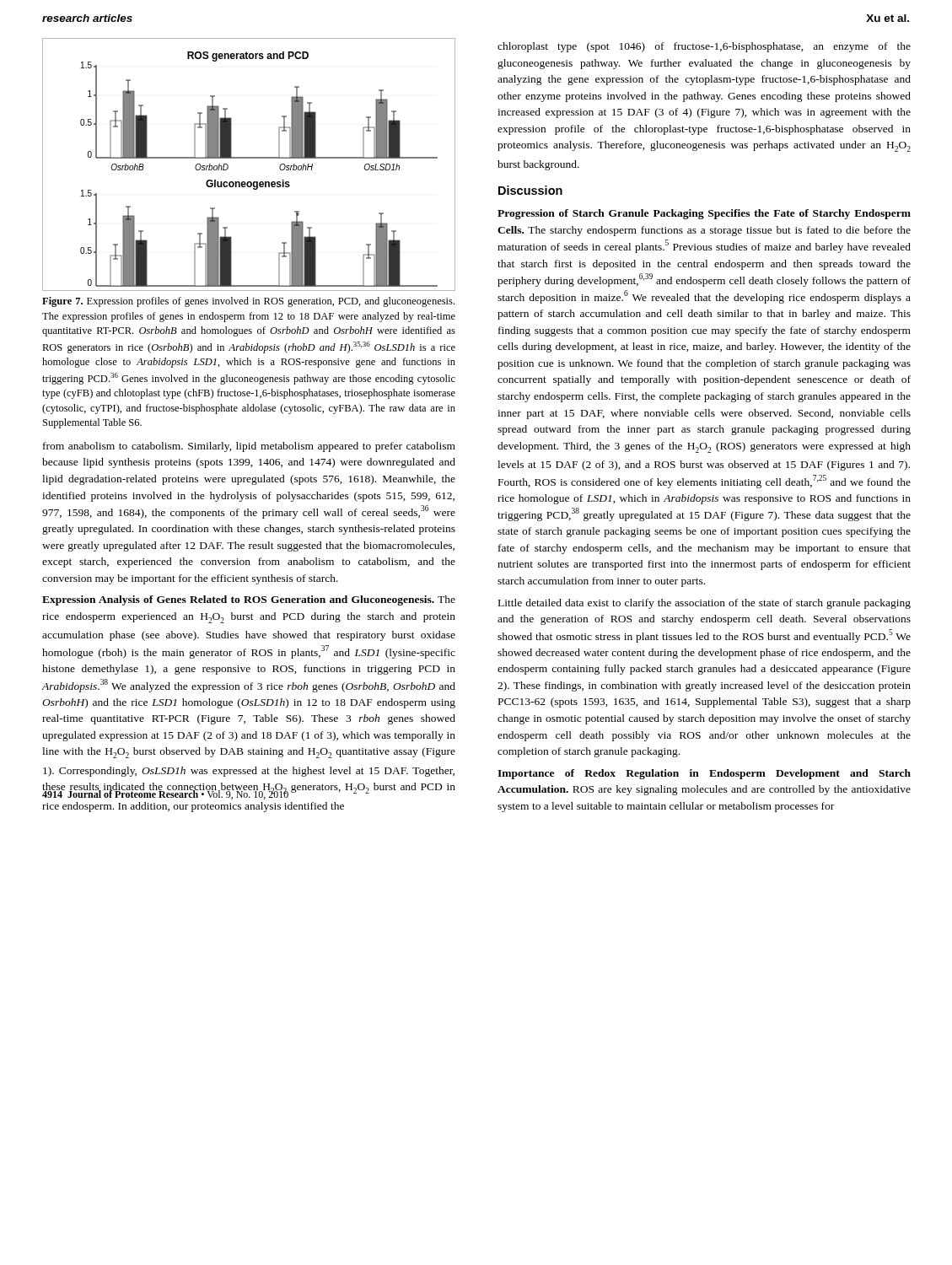Select the text block that says "Progression of Starch Granule Packaging"
Viewport: 952px width, 1265px height.
coord(704,397)
